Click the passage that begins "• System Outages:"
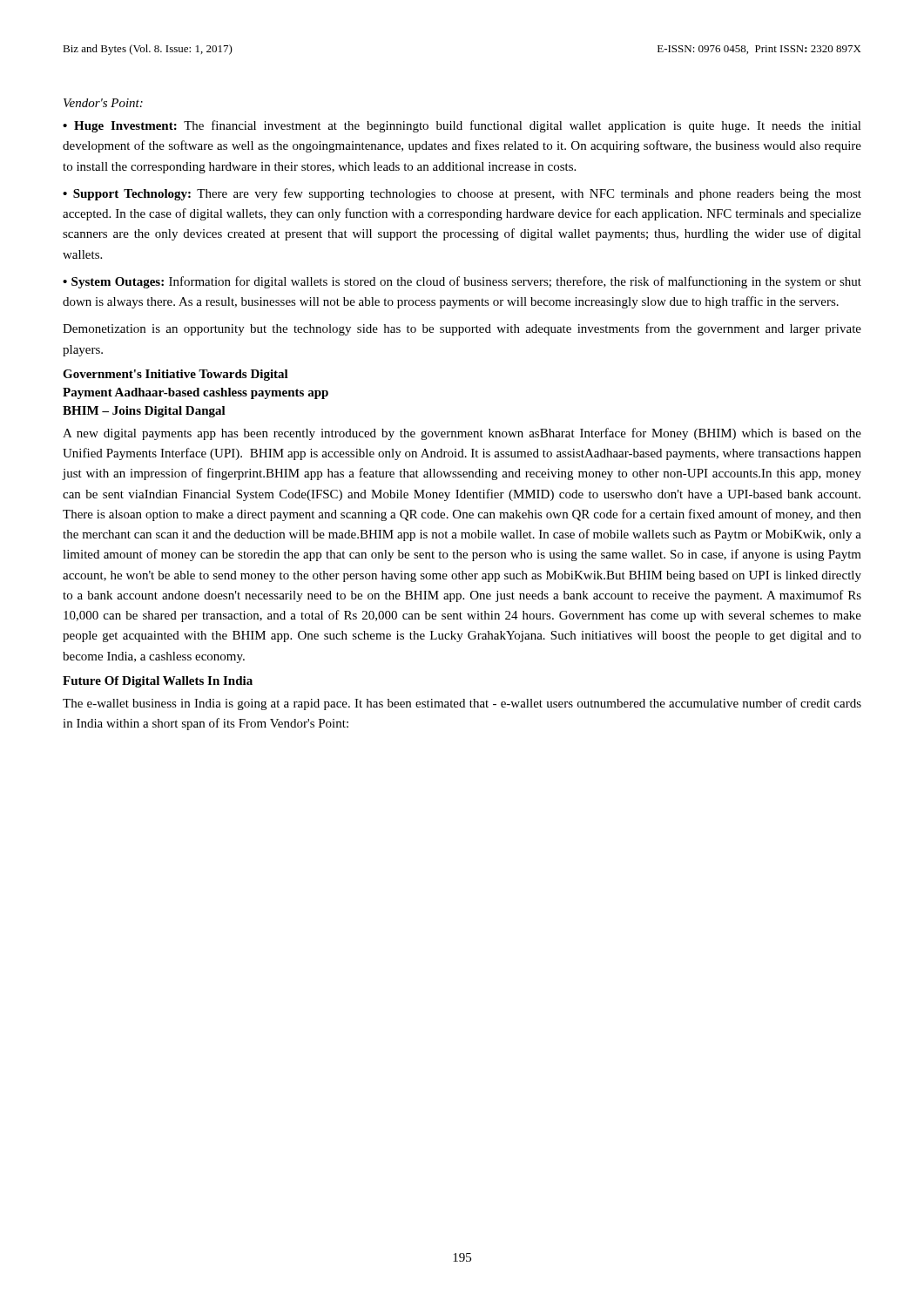The height and width of the screenshot is (1307, 924). tap(462, 291)
